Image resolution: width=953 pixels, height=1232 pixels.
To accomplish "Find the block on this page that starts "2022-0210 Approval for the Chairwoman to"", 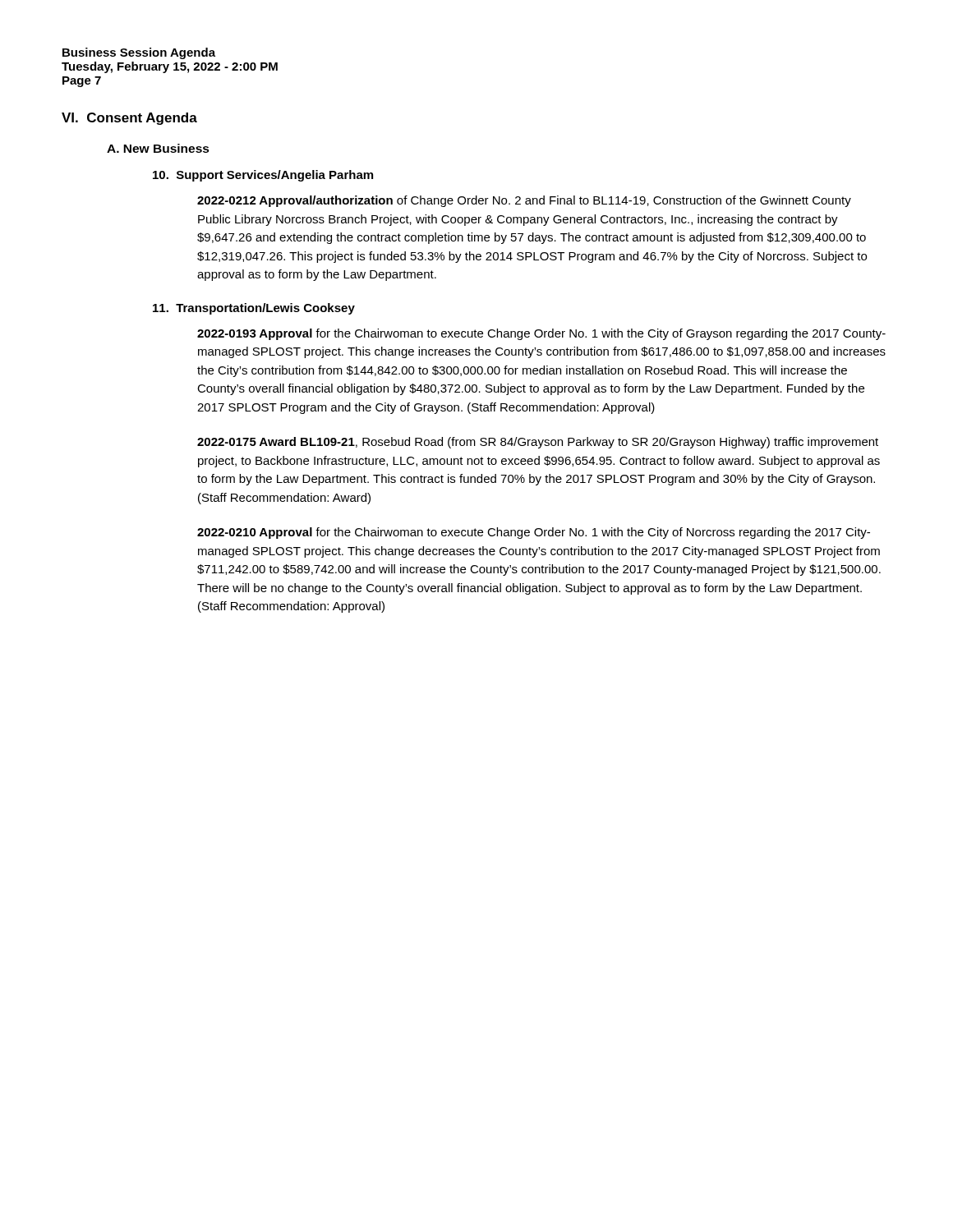I will 539,569.
